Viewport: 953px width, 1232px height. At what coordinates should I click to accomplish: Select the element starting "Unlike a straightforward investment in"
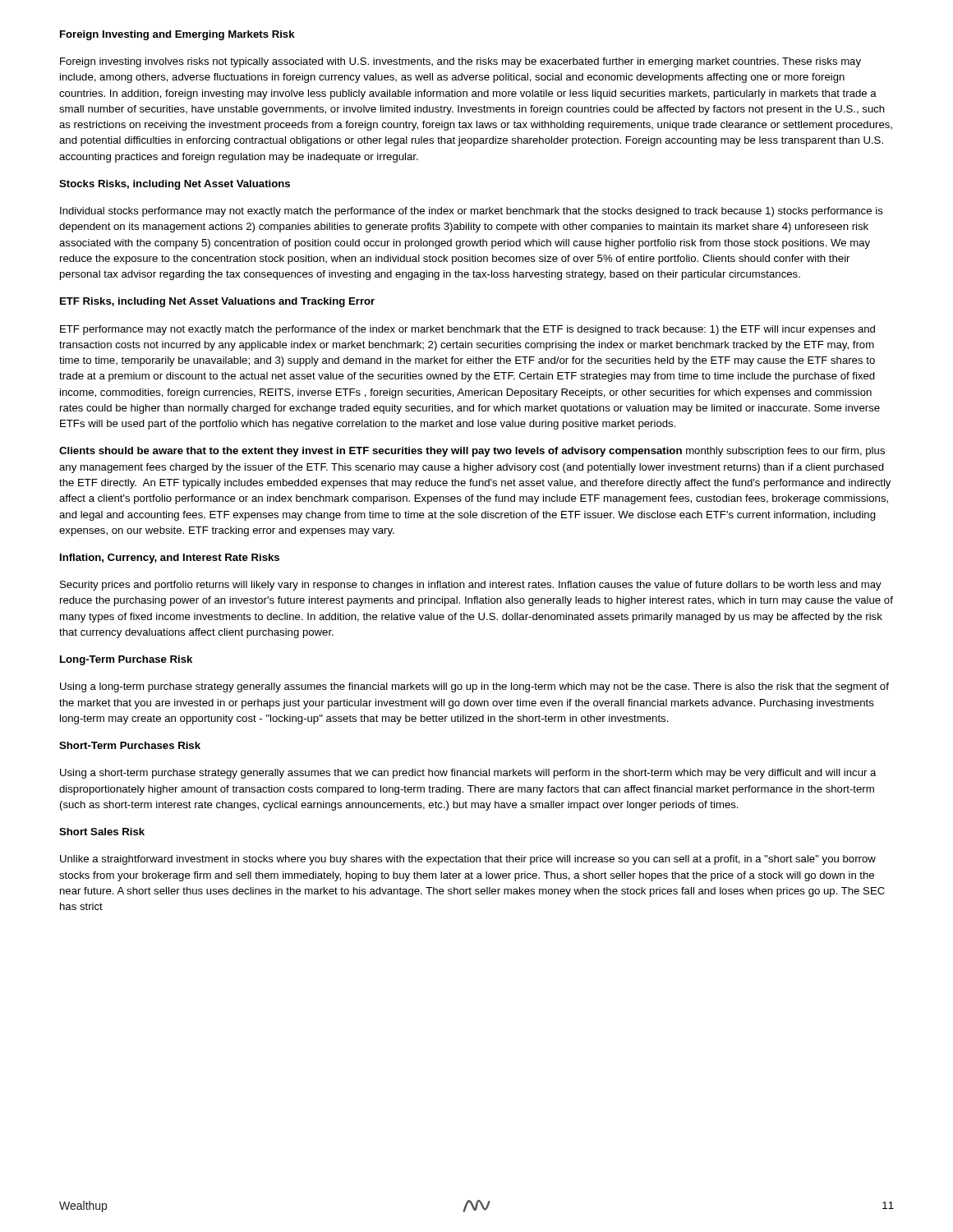tap(476, 883)
